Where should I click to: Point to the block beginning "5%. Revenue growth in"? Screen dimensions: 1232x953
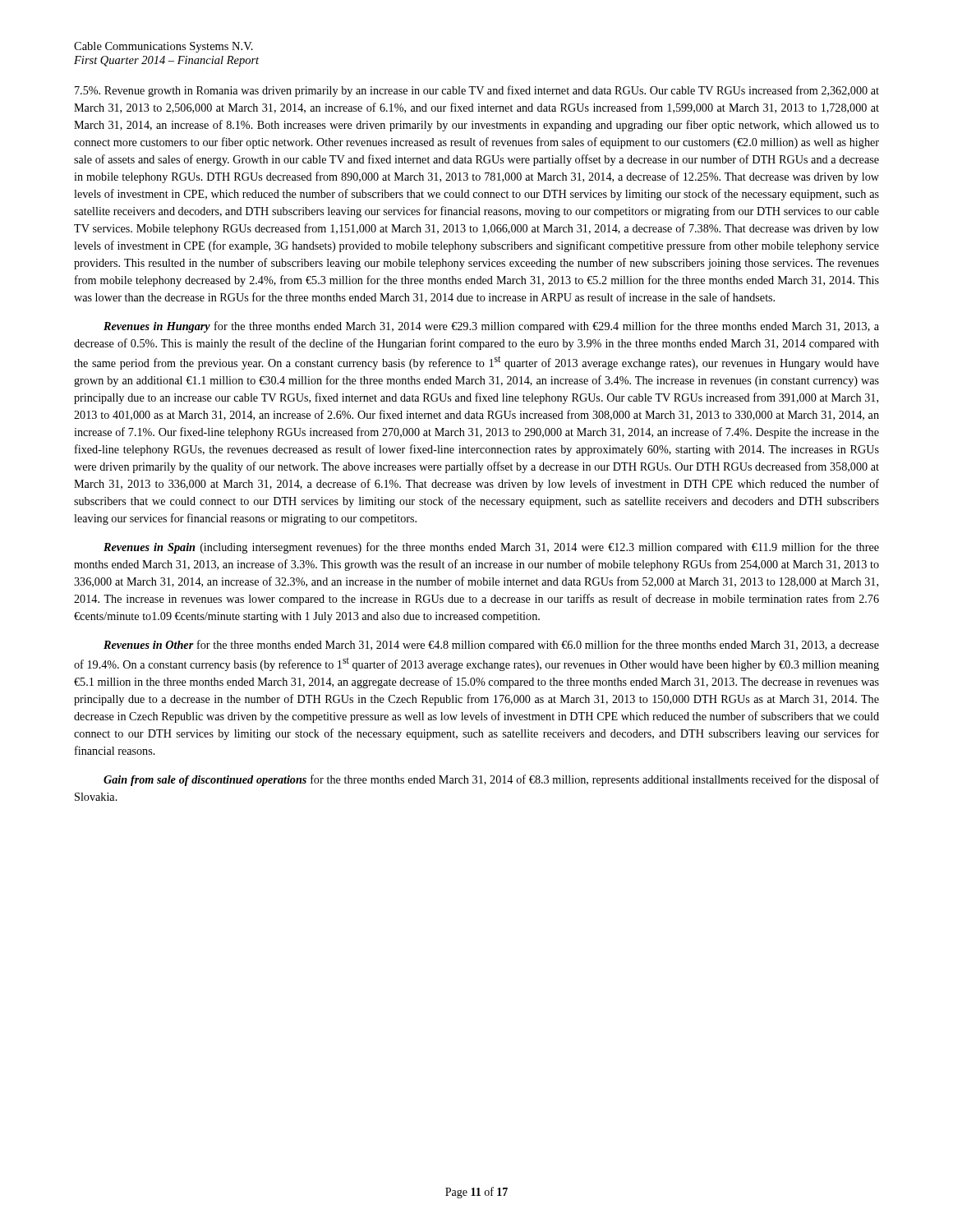(x=476, y=194)
